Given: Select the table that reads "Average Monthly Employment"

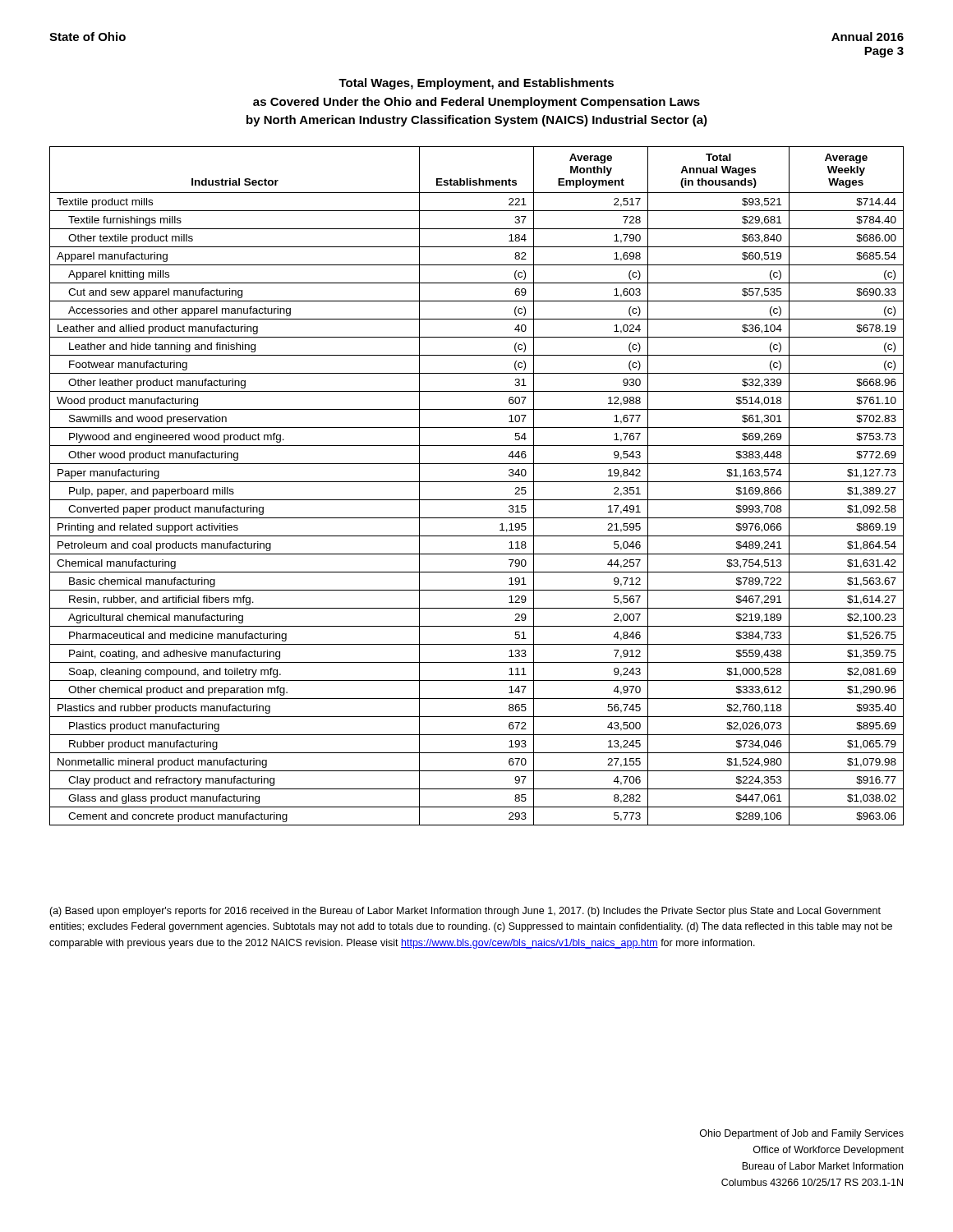Looking at the screenshot, I should click(476, 486).
